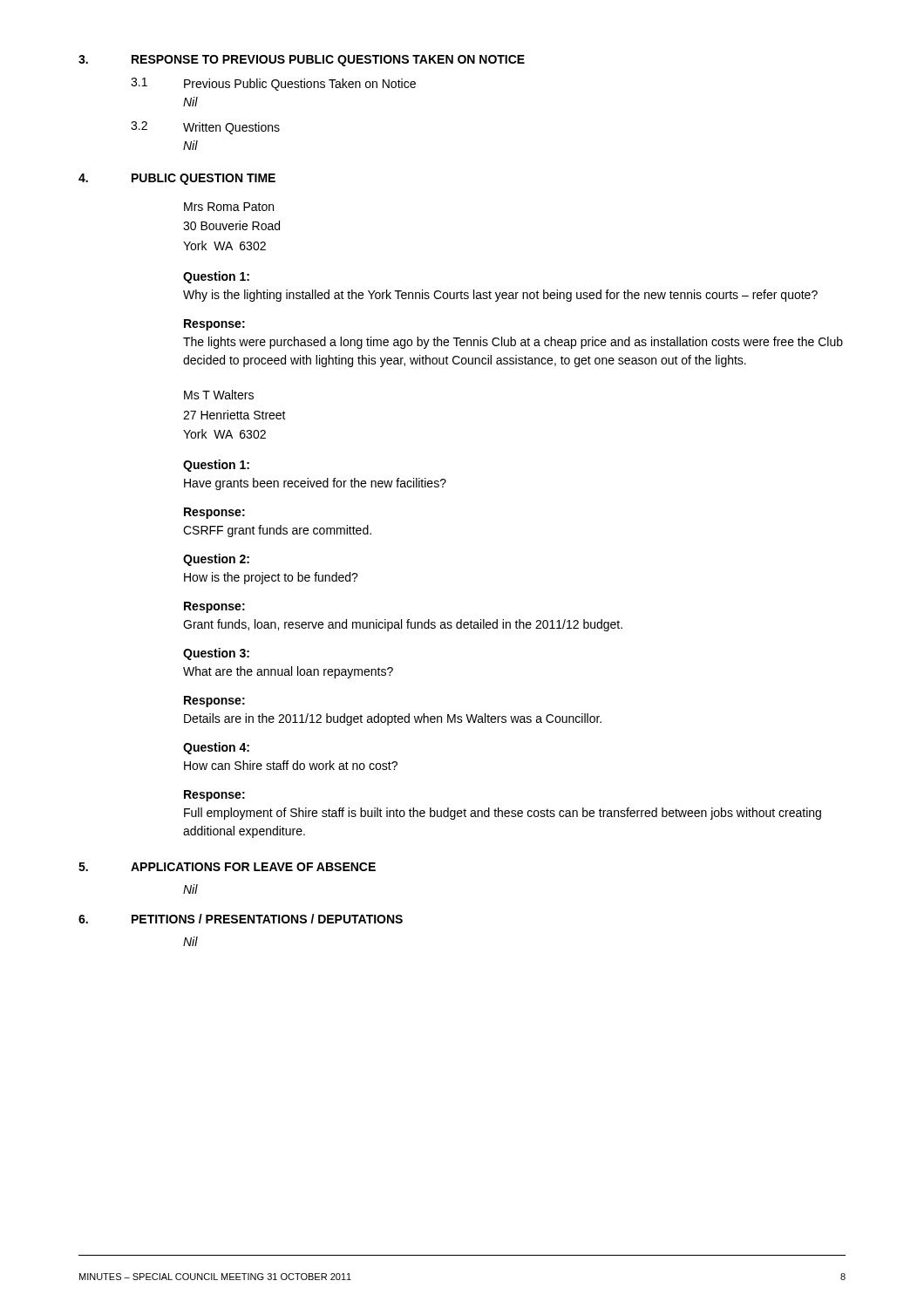Locate the text block containing "Response: CSRFF grant"
Screen dimensions: 1308x924
point(214,513)
